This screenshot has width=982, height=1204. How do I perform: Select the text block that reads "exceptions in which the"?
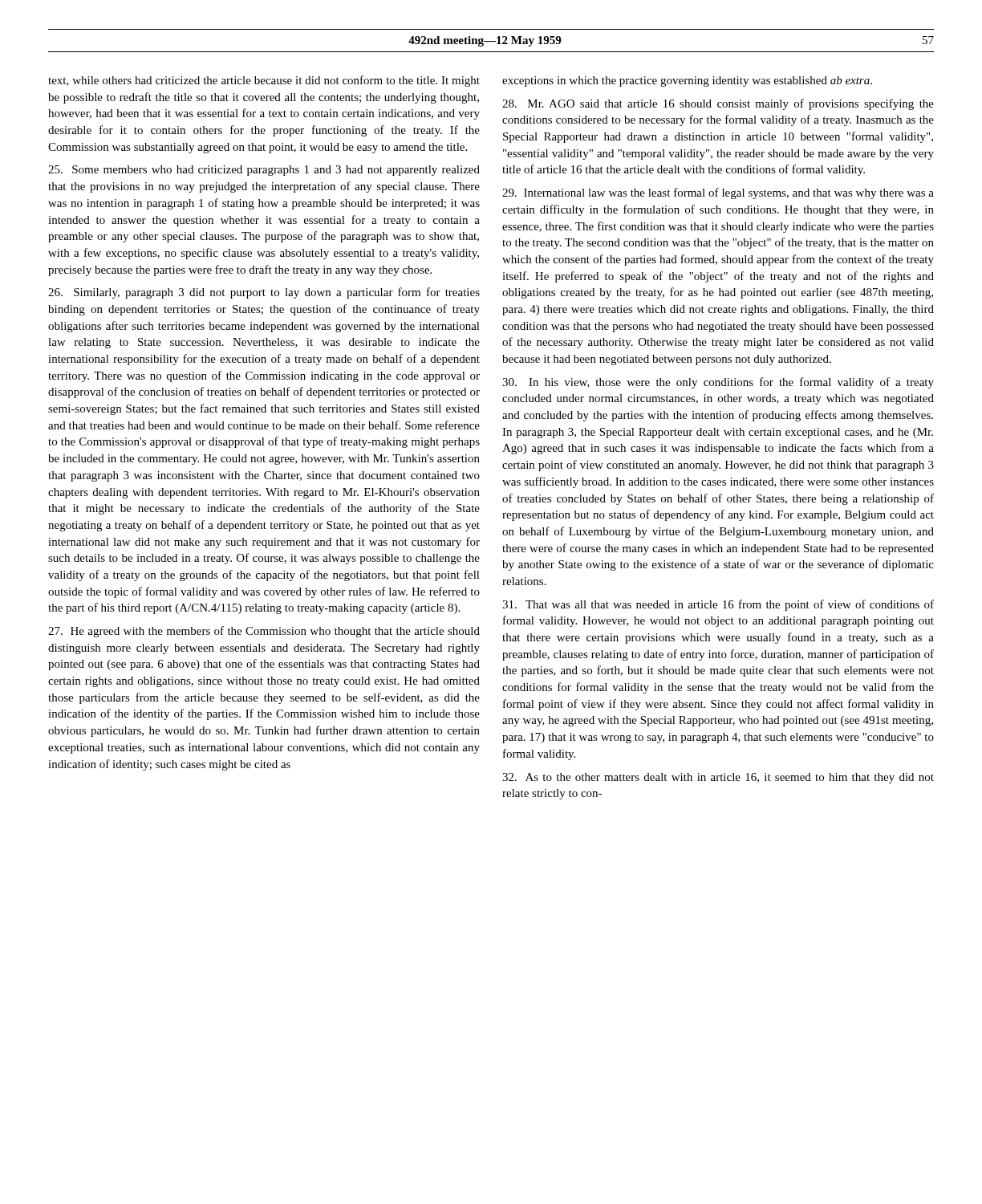coord(718,81)
